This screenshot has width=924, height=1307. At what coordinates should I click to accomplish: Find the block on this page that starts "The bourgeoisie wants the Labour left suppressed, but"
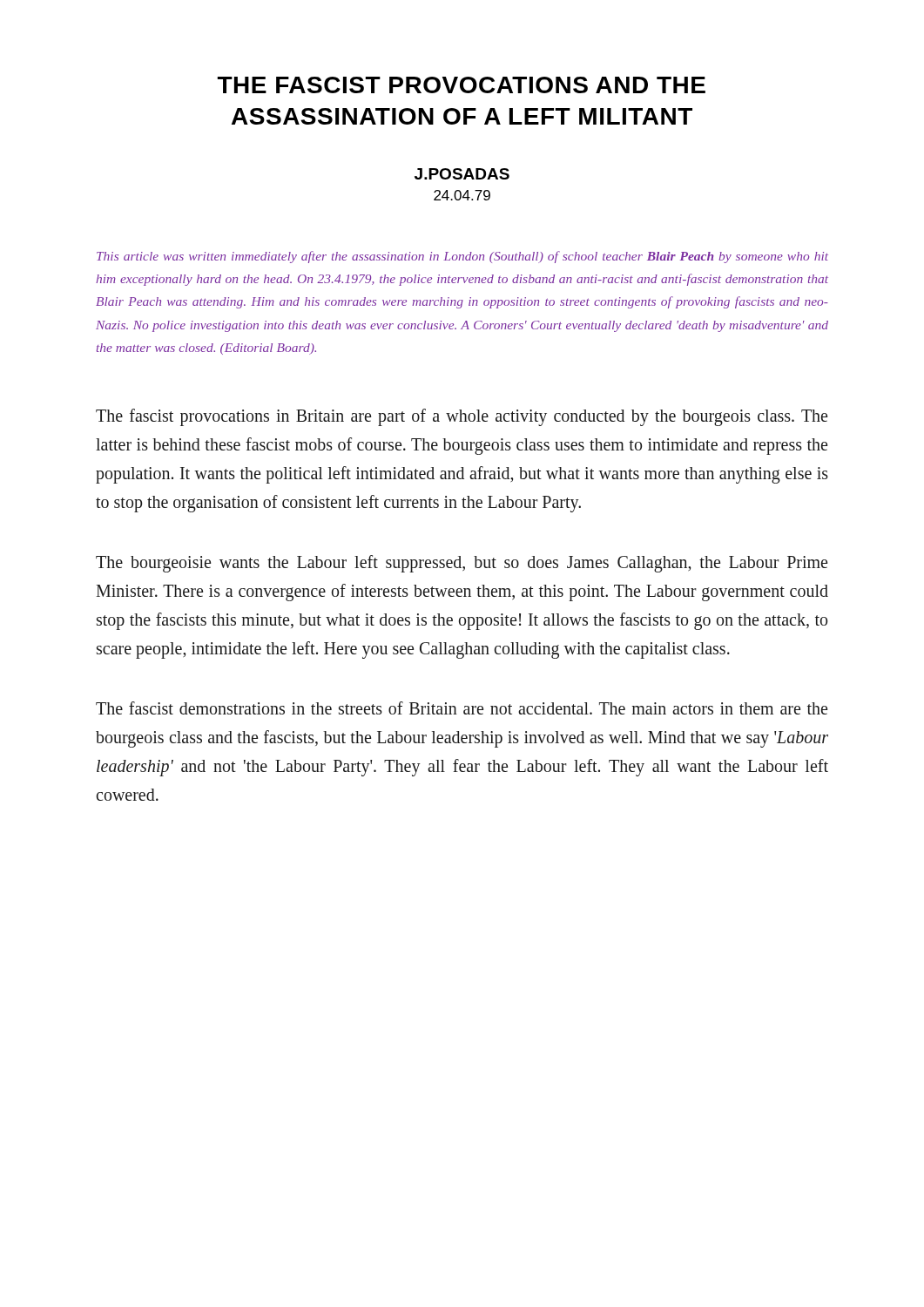(x=462, y=605)
